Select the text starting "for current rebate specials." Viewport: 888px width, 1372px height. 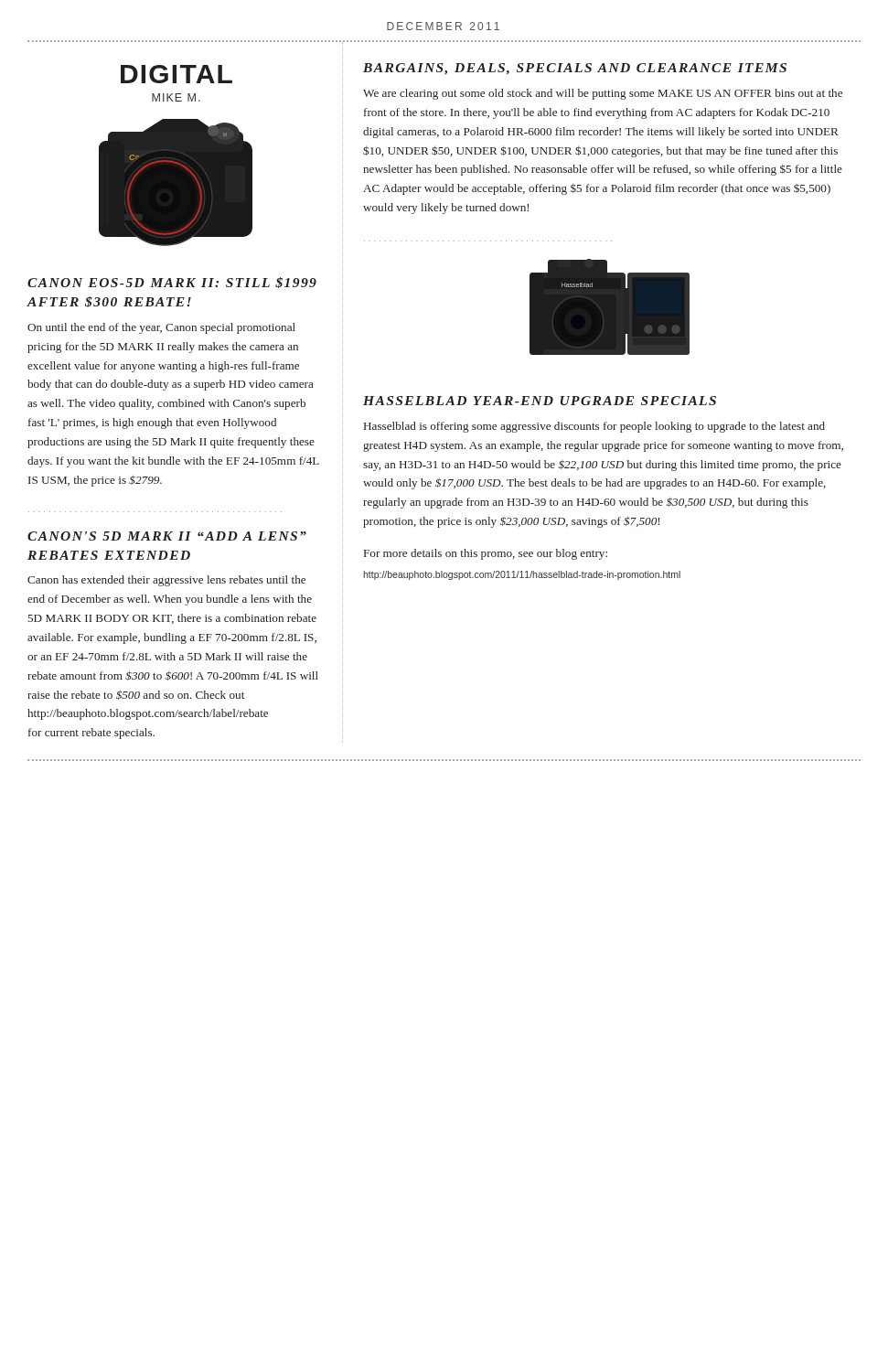pos(91,733)
